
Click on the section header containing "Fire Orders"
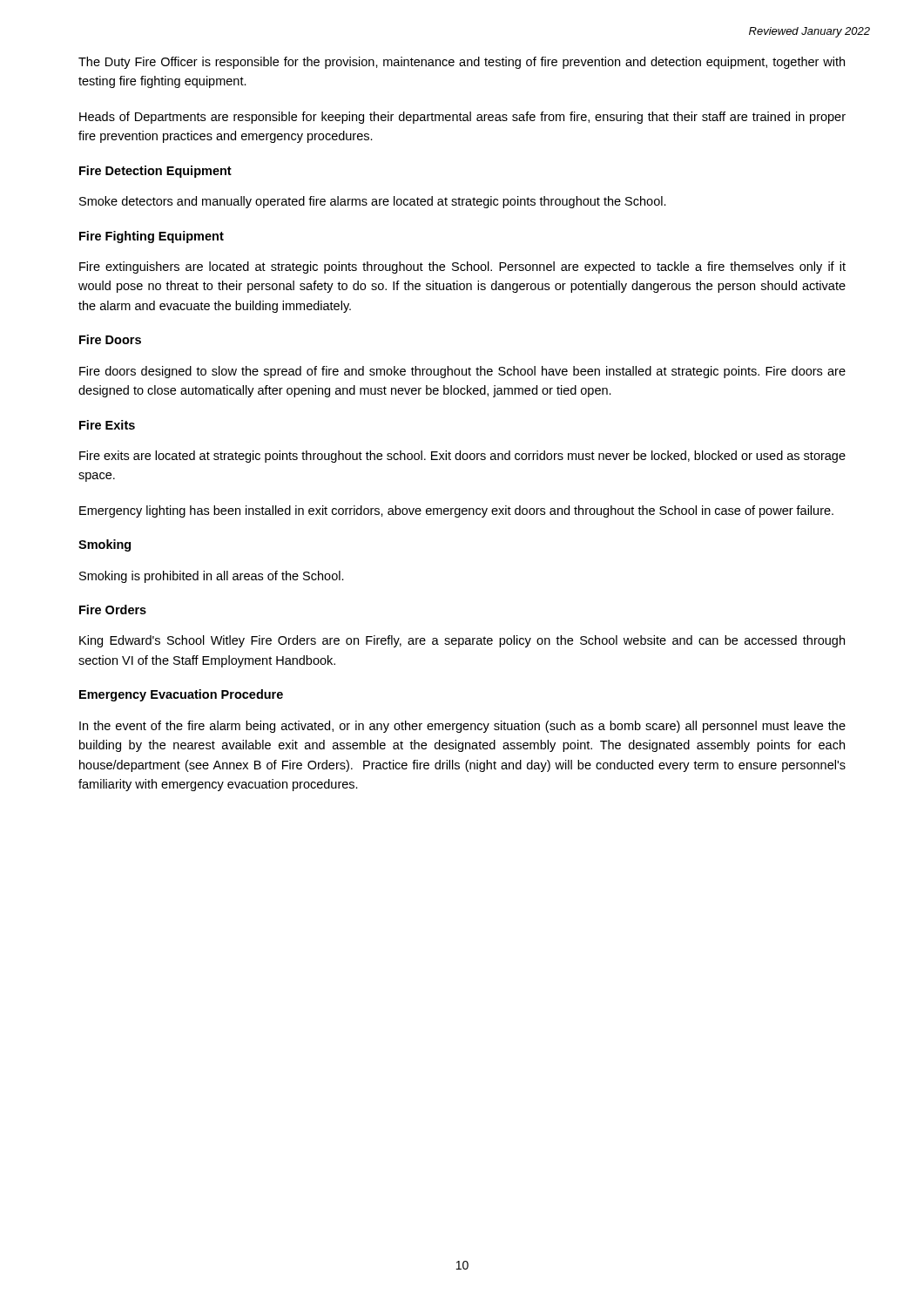pyautogui.click(x=112, y=610)
